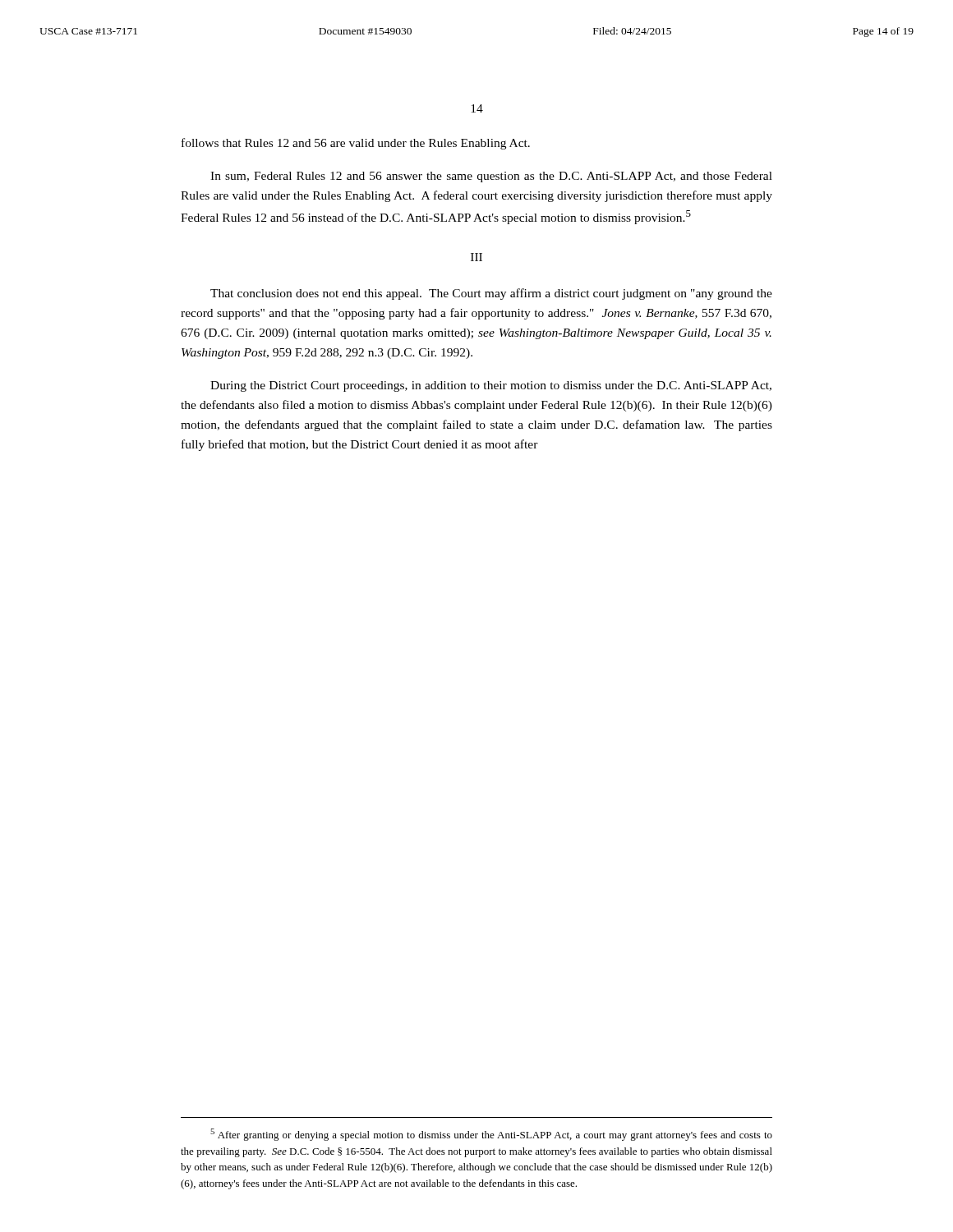Screen dimensions: 1232x953
Task: Find the footnote with the text "5 After granting or denying a special motion"
Action: tap(476, 1158)
